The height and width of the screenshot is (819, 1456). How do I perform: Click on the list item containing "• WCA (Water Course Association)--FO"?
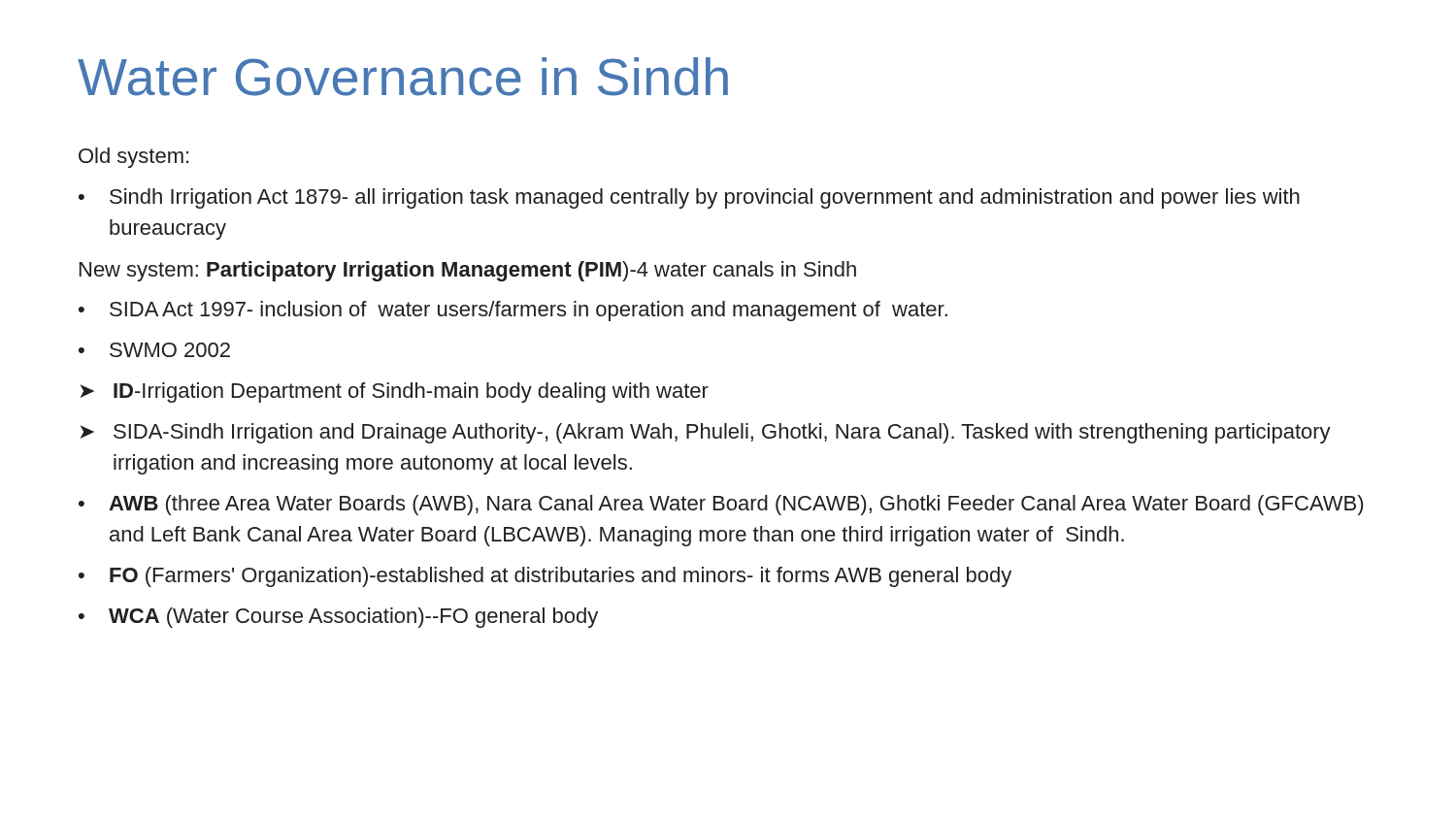(338, 618)
